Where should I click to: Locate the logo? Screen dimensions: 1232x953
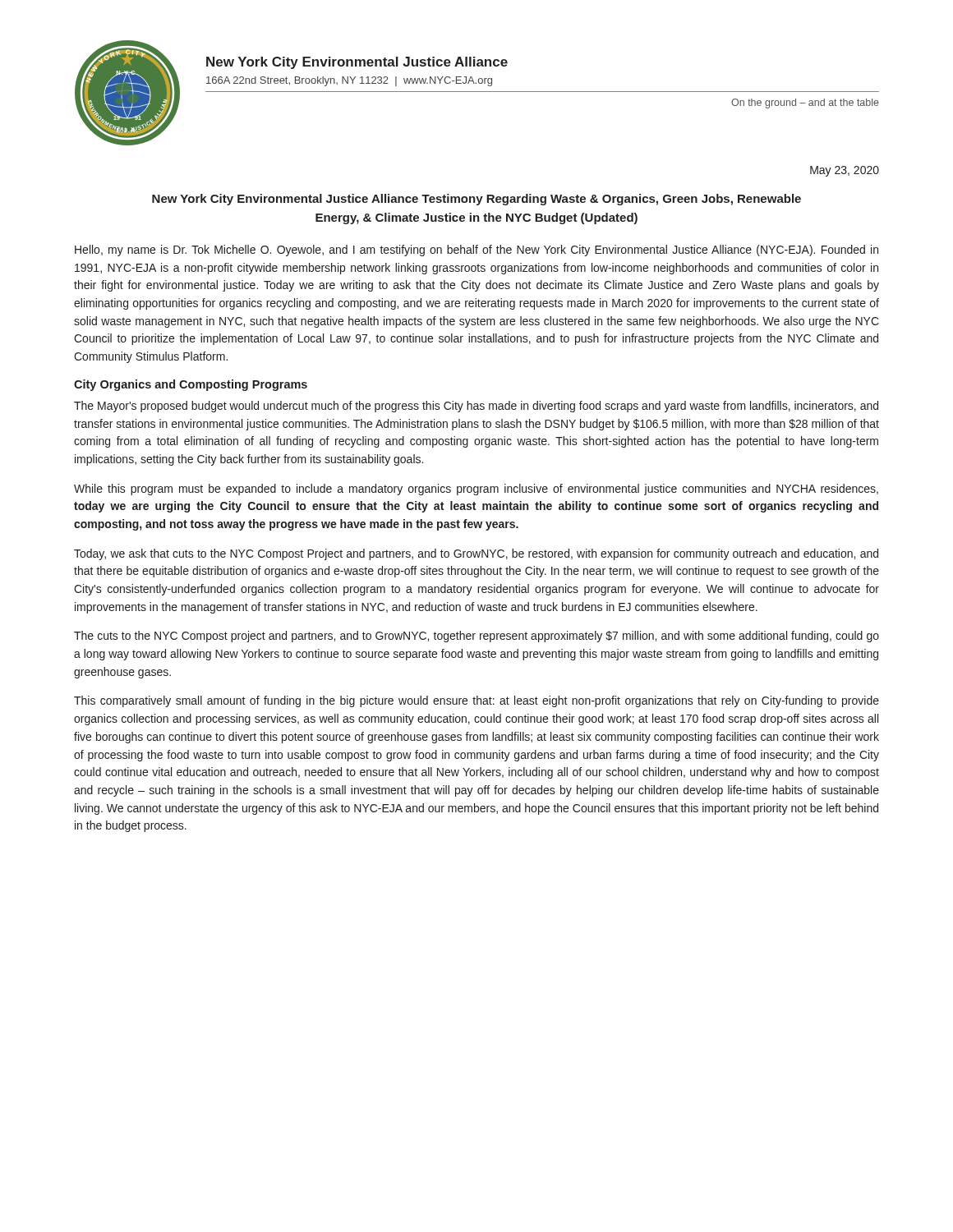127,94
